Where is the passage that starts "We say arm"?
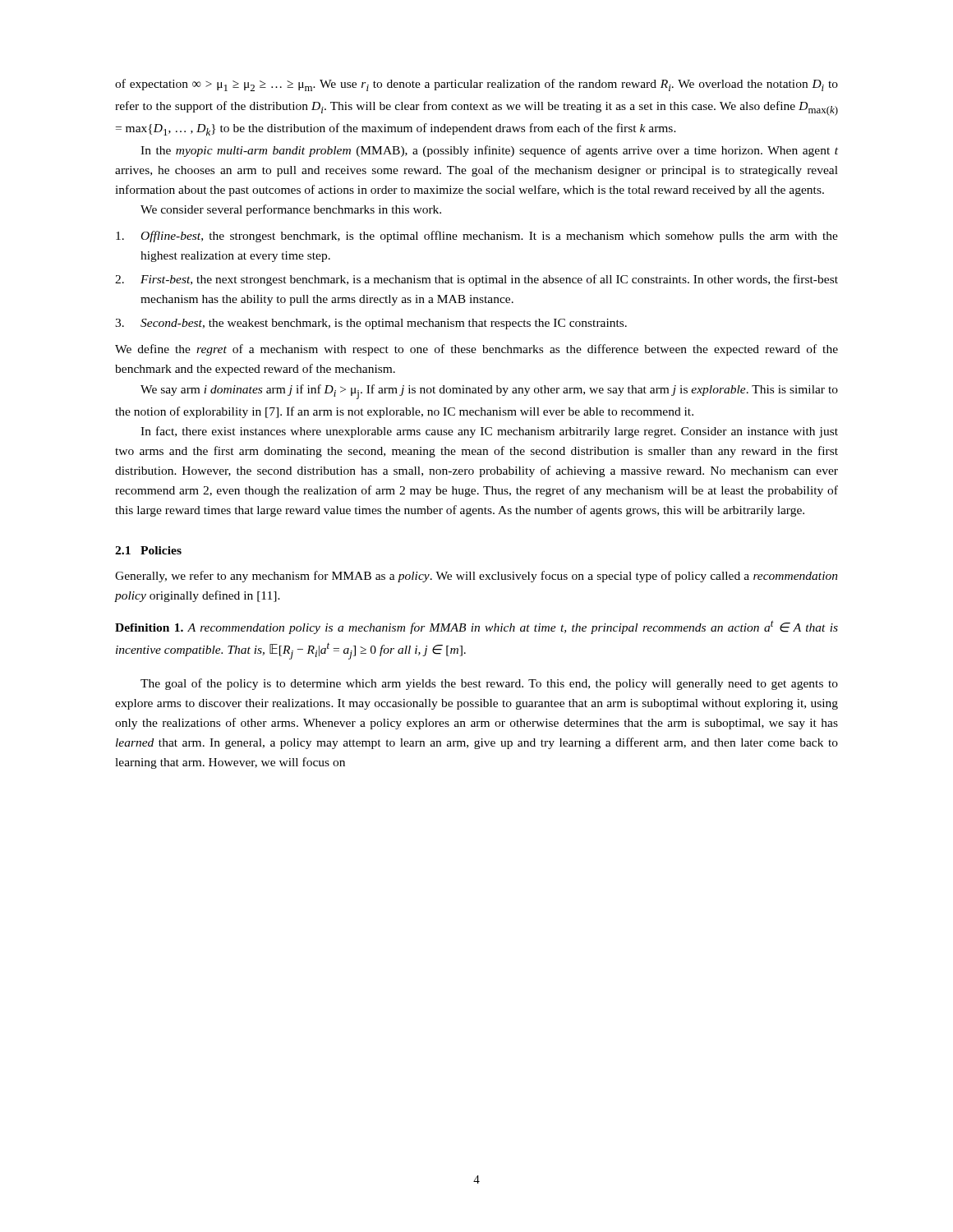This screenshot has height=1232, width=953. pos(476,400)
